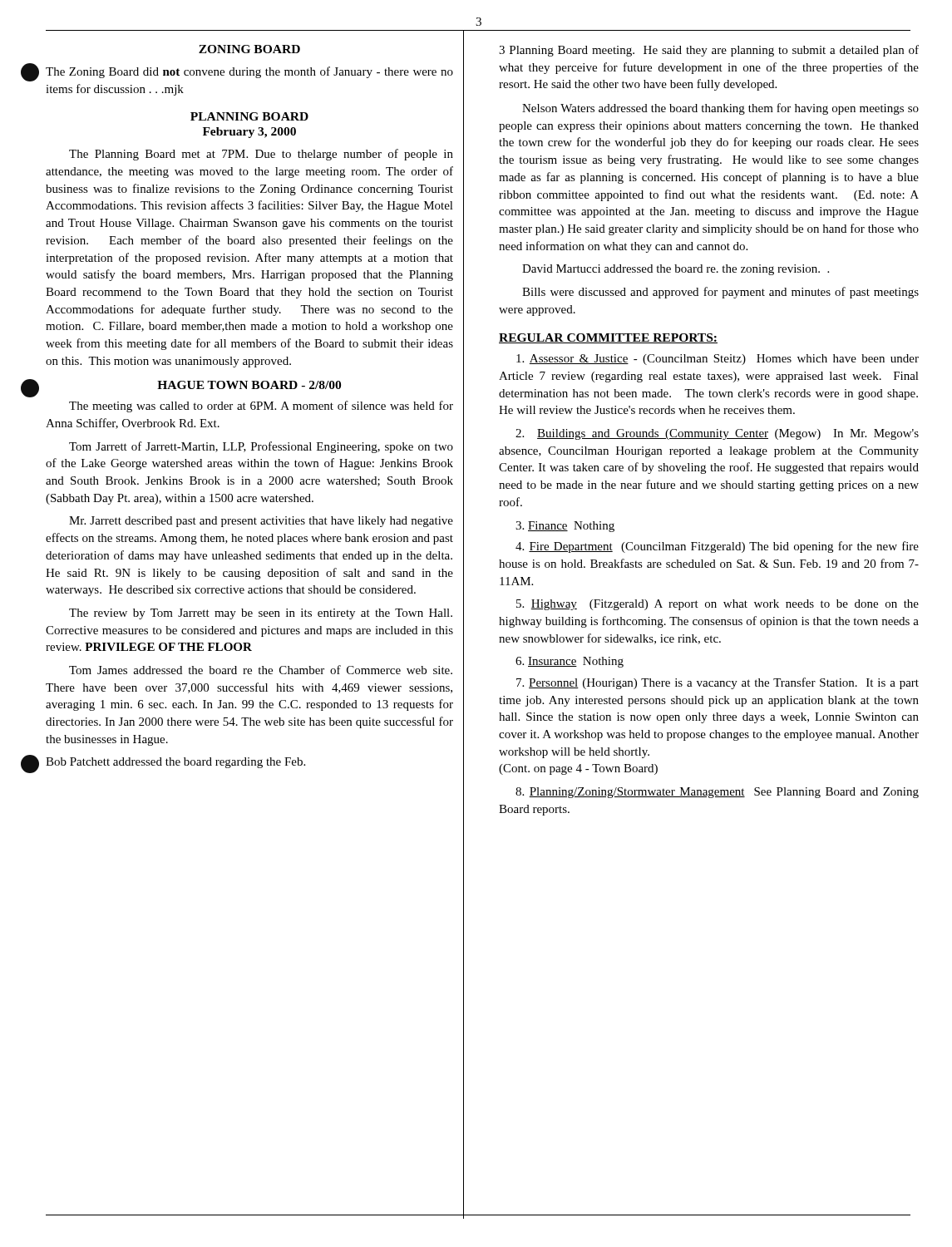Select the text block that reads "The Planning Board met at 7PM. Due"
This screenshot has width=952, height=1247.
click(249, 258)
